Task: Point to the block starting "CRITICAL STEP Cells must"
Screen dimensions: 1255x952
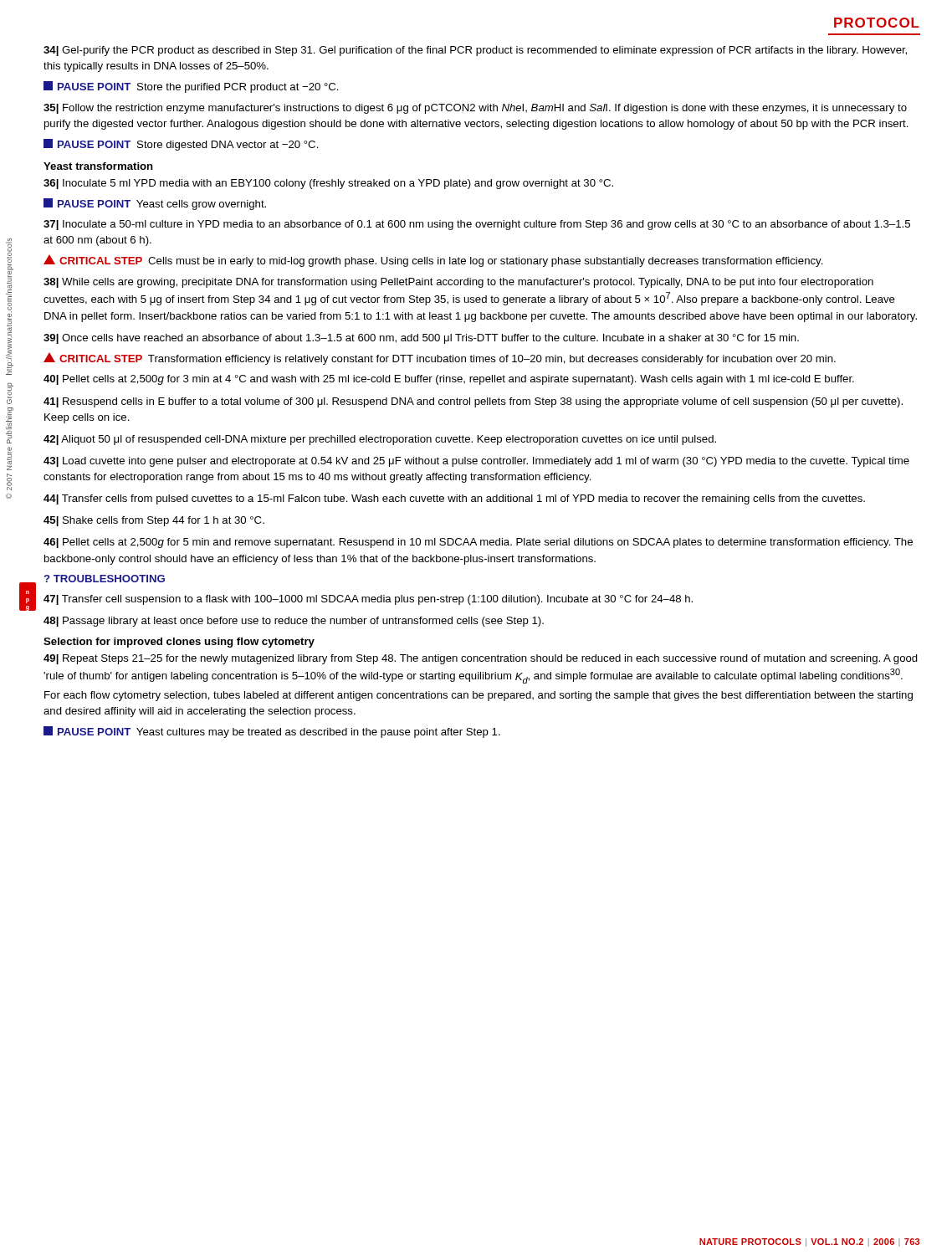Action: tap(433, 262)
